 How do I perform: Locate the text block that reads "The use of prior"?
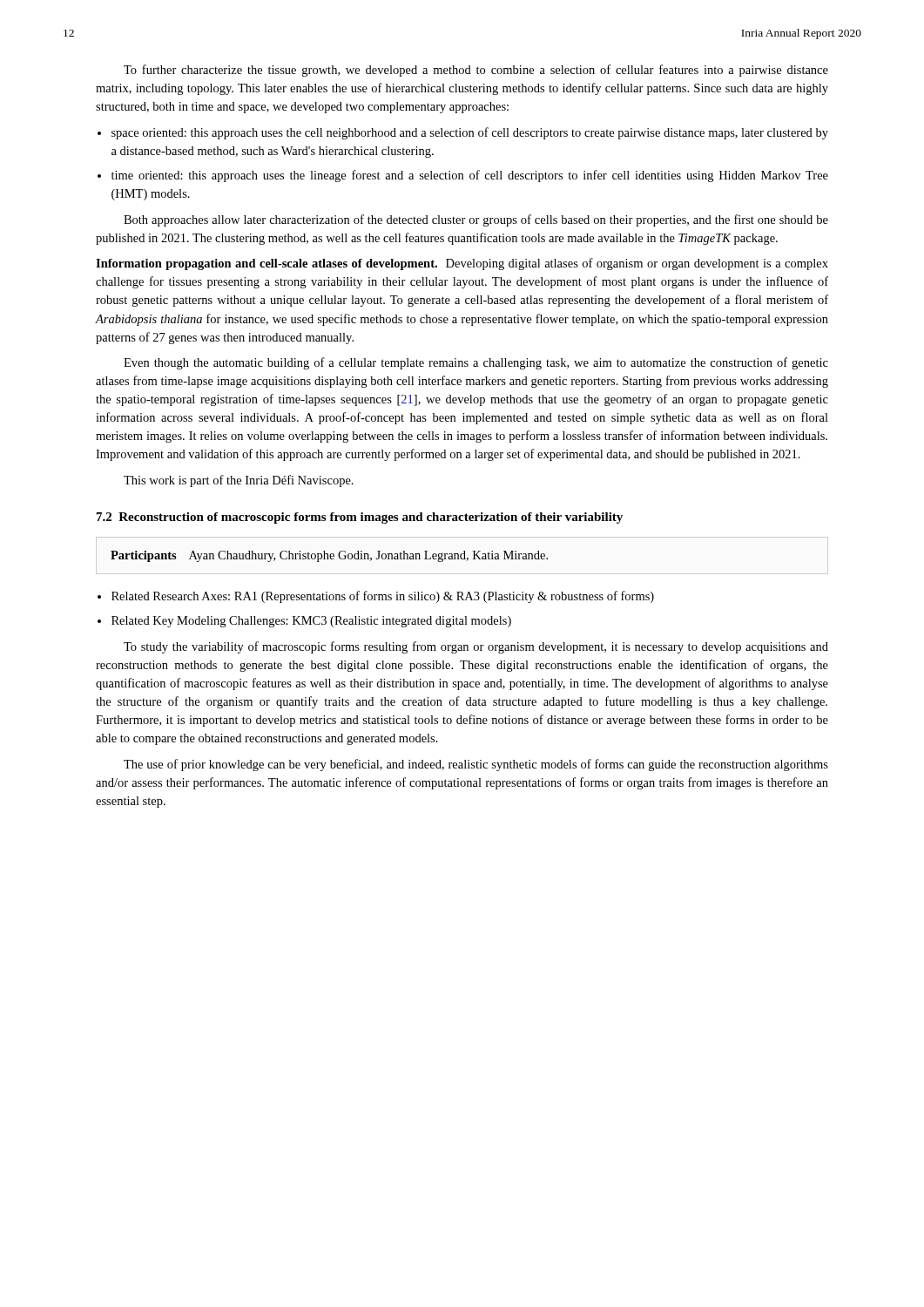coord(462,783)
